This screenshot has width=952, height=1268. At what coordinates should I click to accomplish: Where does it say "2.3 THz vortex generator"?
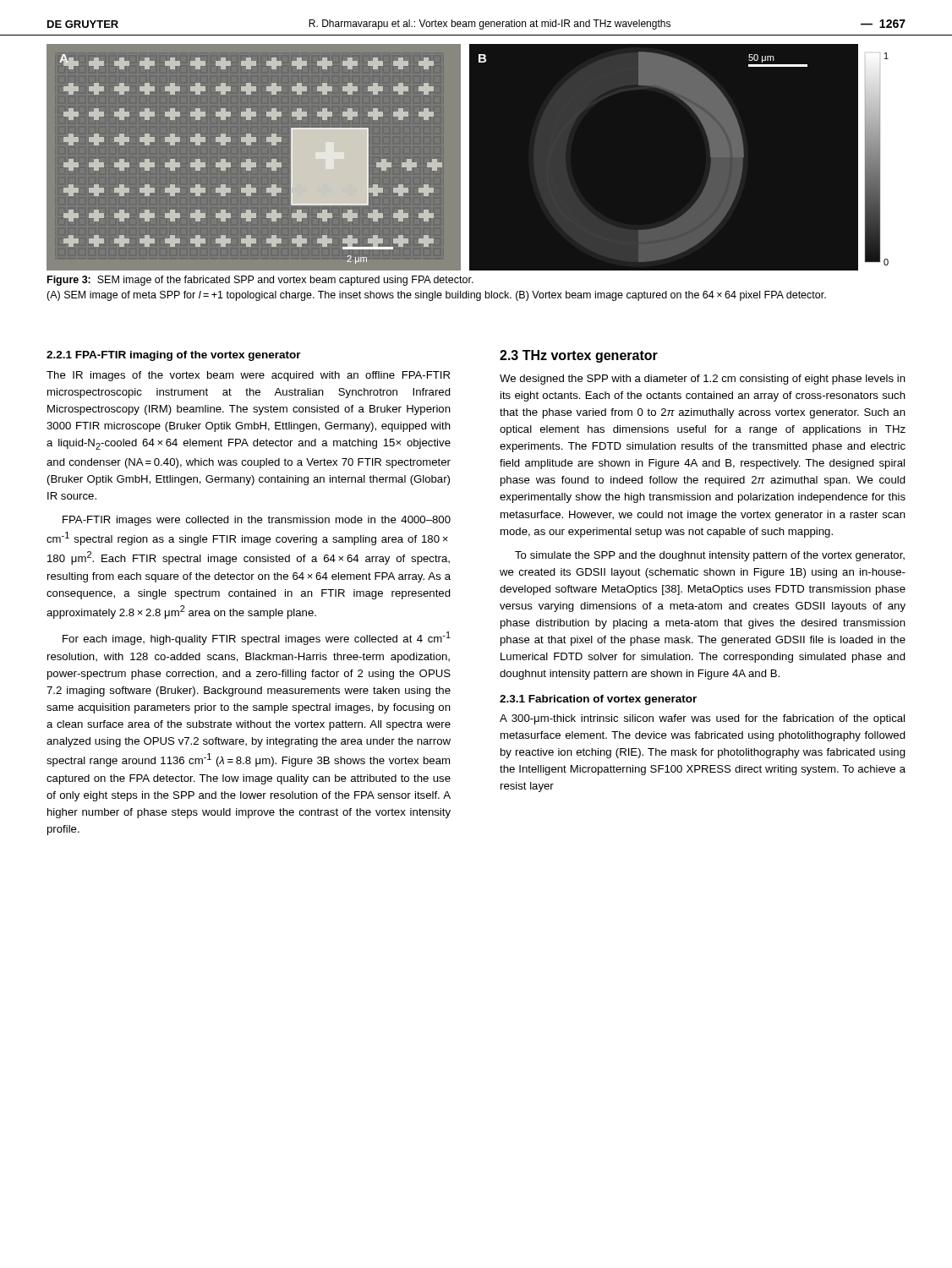click(x=579, y=355)
